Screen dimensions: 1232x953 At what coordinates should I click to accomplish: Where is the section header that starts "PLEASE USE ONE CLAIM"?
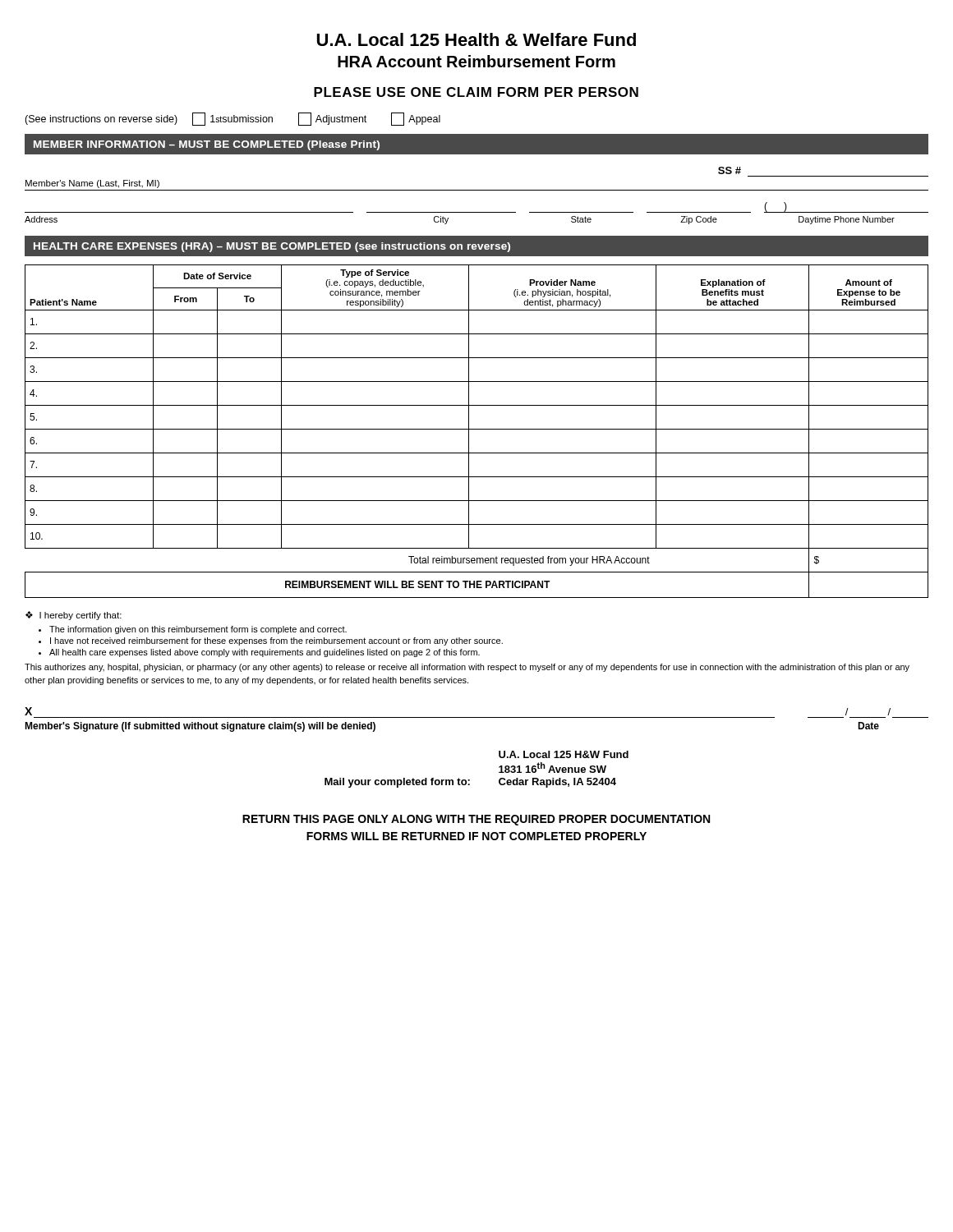tap(476, 92)
